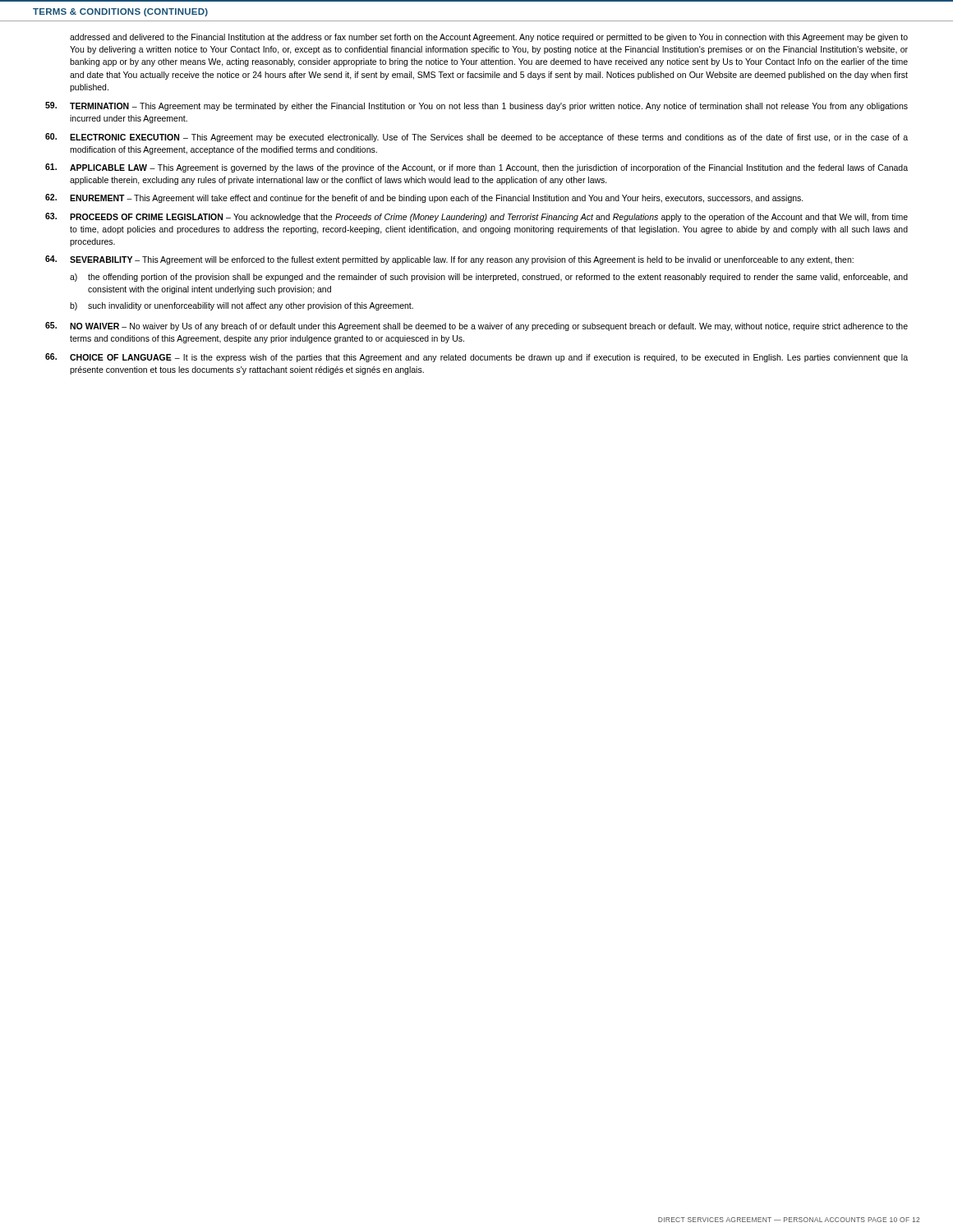This screenshot has height=1232, width=953.
Task: Where is the passage that starts "62. ENUREMENT – This Agreement will"?
Action: tap(476, 199)
